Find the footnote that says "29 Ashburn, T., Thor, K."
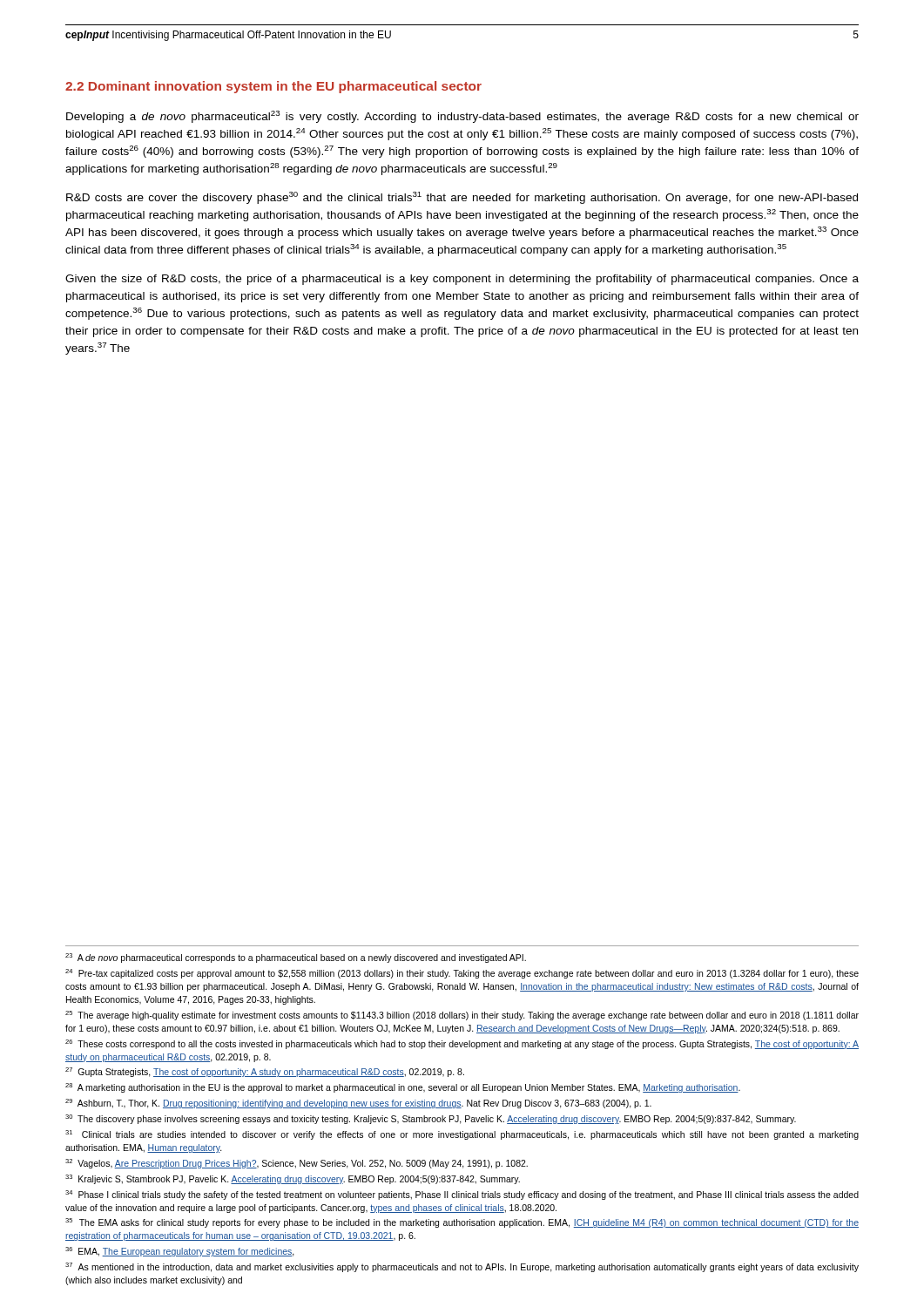The image size is (924, 1307). coord(359,1103)
